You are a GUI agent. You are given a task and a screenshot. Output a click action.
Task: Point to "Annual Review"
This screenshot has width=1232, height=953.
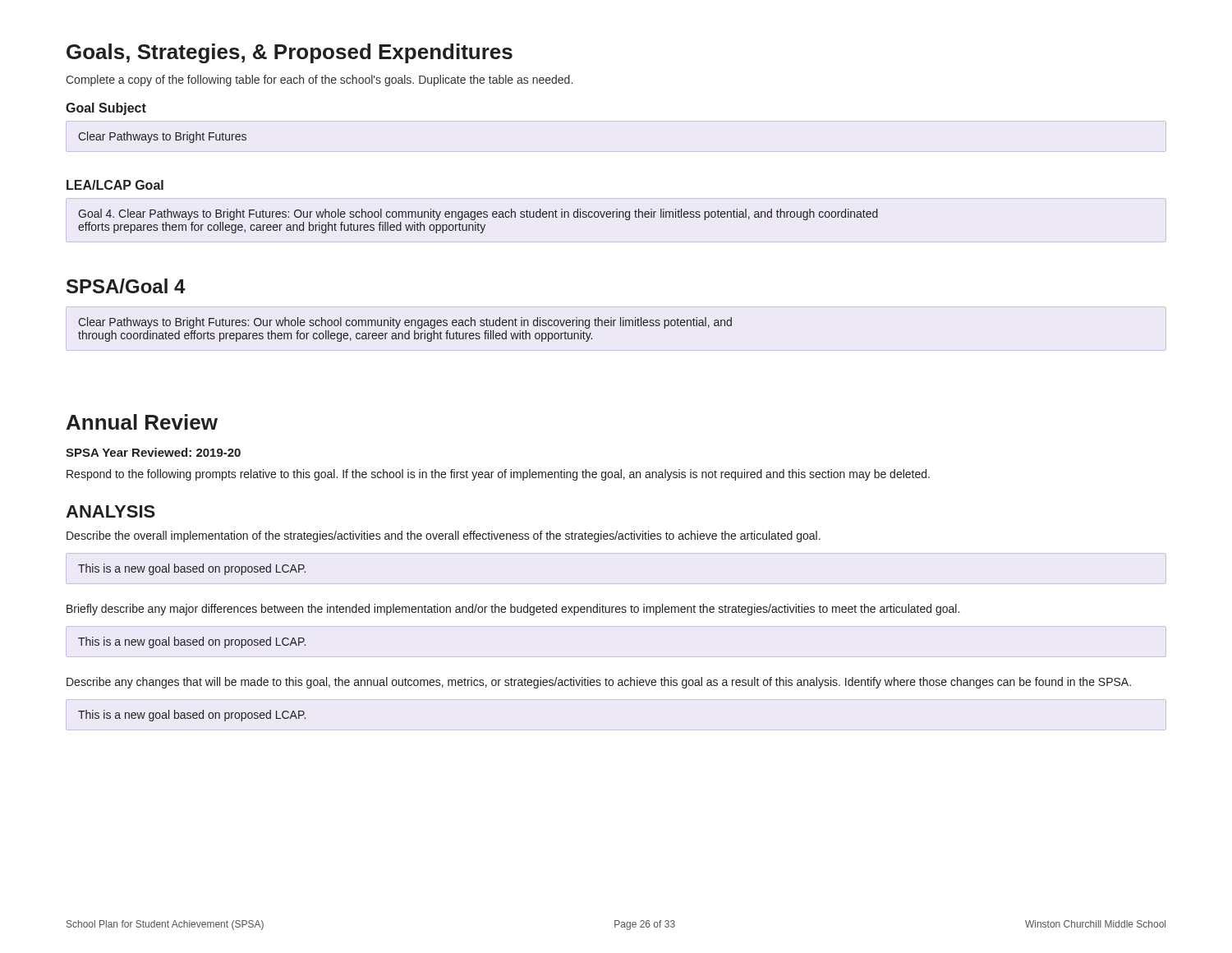(142, 422)
